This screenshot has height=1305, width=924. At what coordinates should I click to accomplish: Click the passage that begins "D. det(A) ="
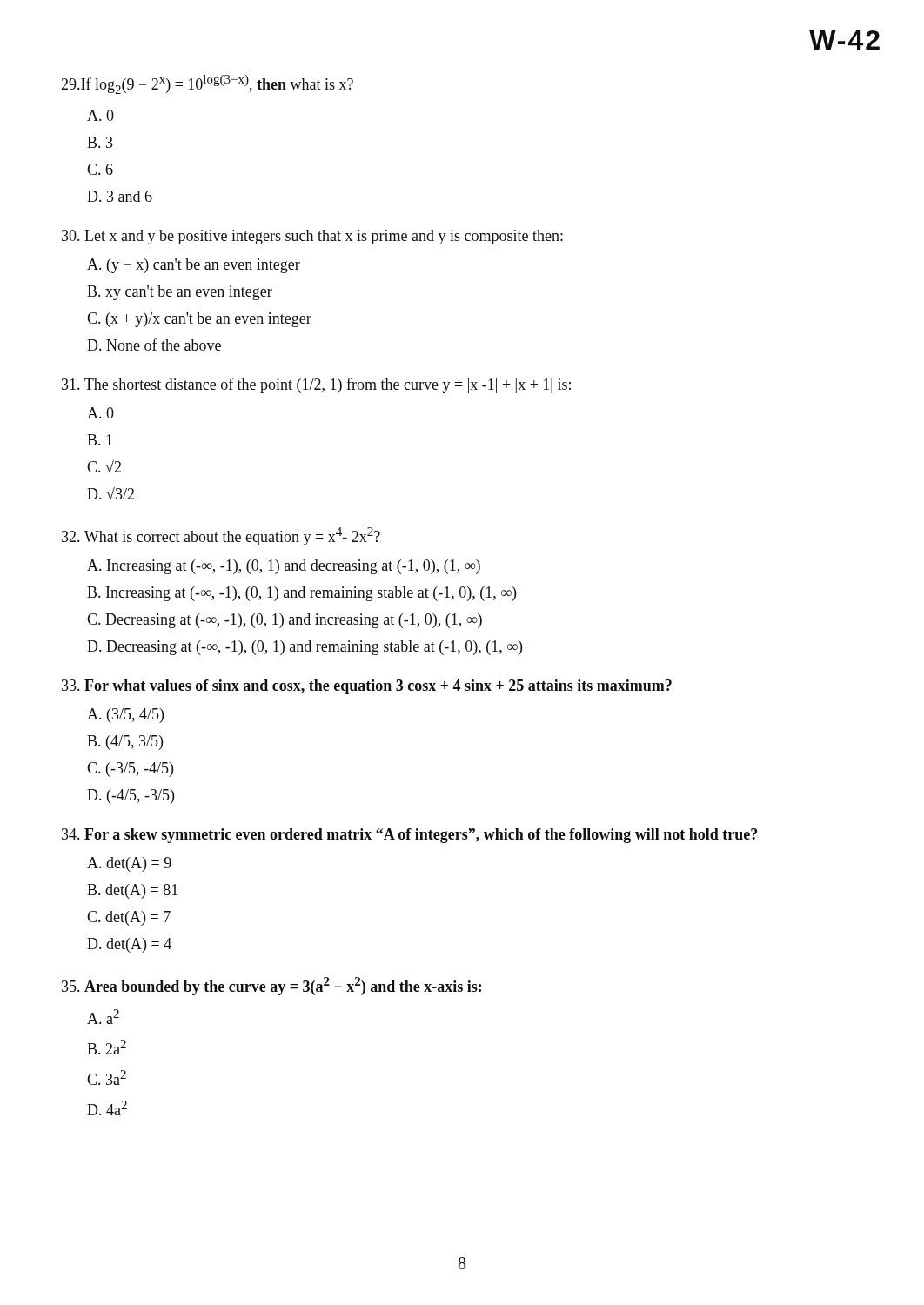(x=129, y=944)
